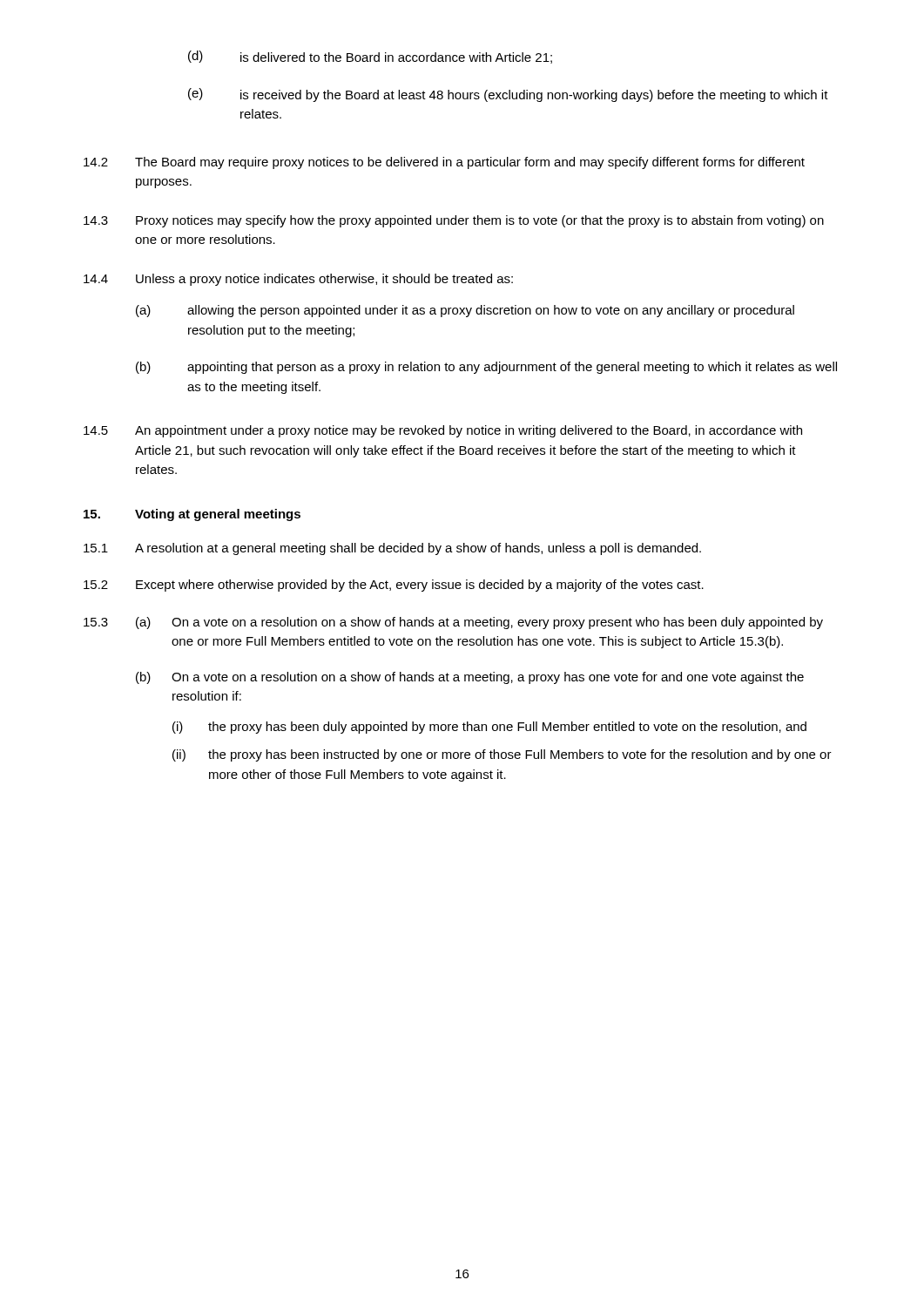924x1307 pixels.
Task: Click on the text block starting "(a) allowing the"
Action: [x=488, y=320]
